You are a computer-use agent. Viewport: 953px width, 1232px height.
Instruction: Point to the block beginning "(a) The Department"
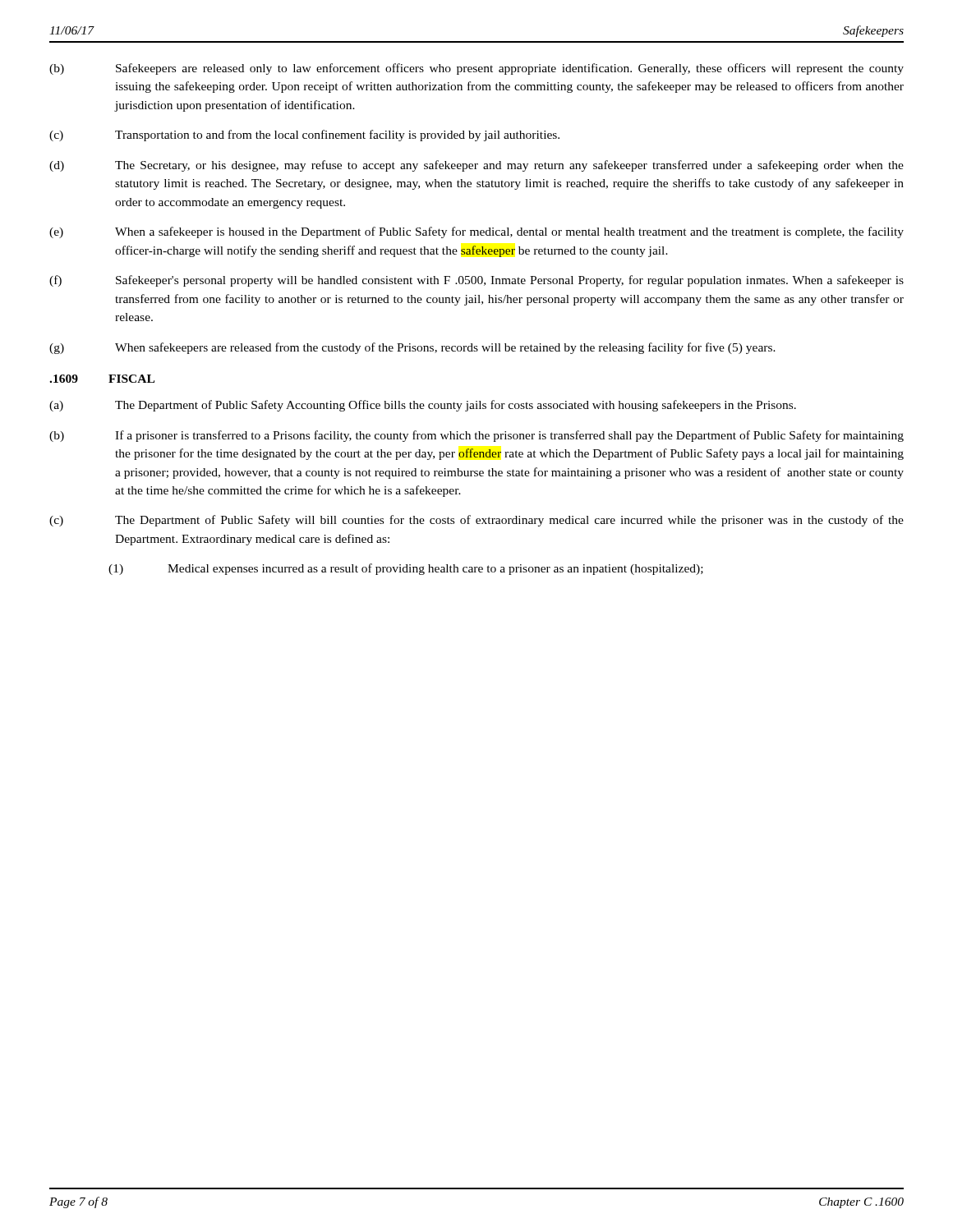[x=476, y=405]
